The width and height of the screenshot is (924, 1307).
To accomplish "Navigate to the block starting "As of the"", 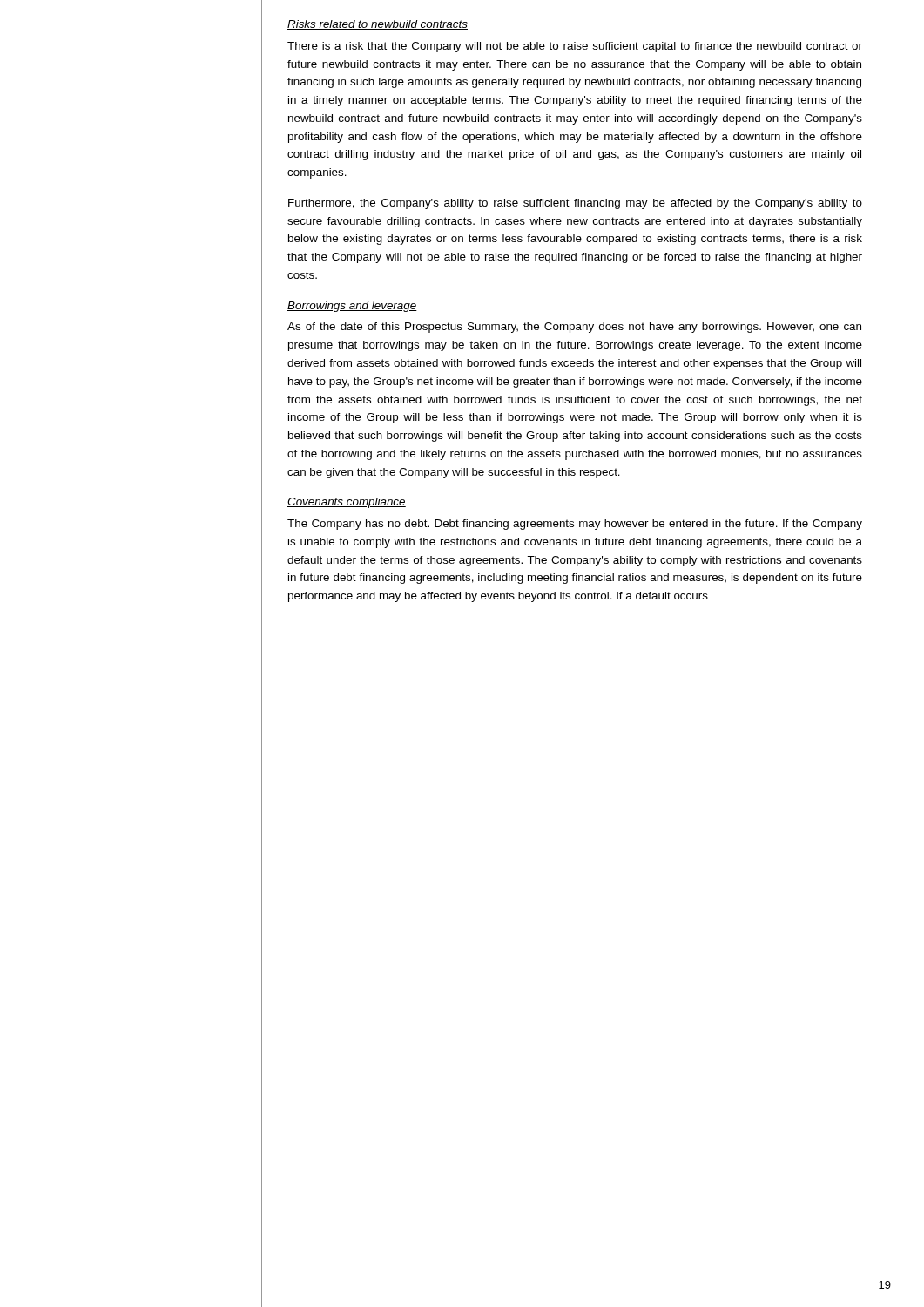I will click(x=575, y=399).
